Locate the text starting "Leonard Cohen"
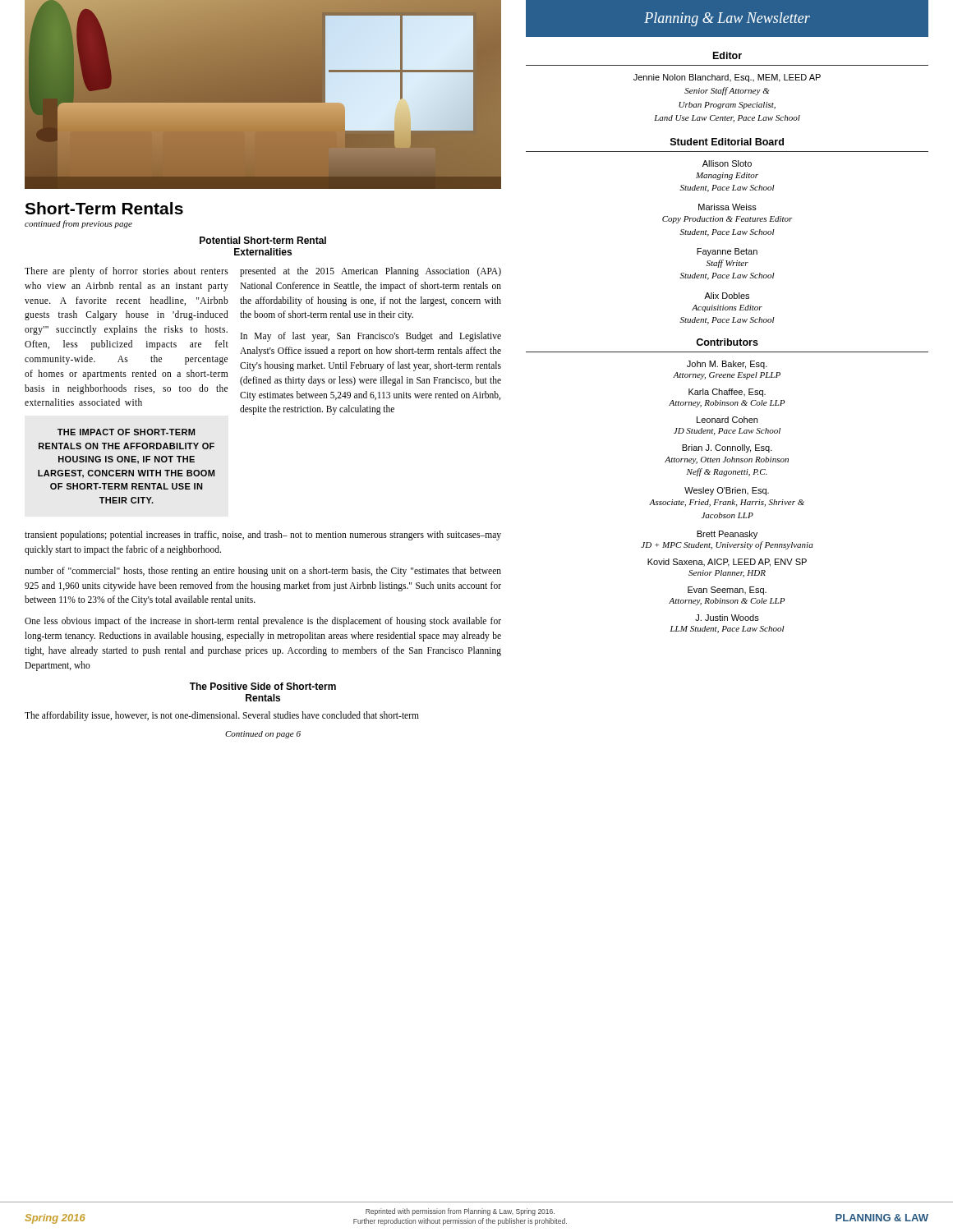The height and width of the screenshot is (1232, 953). coord(727,419)
